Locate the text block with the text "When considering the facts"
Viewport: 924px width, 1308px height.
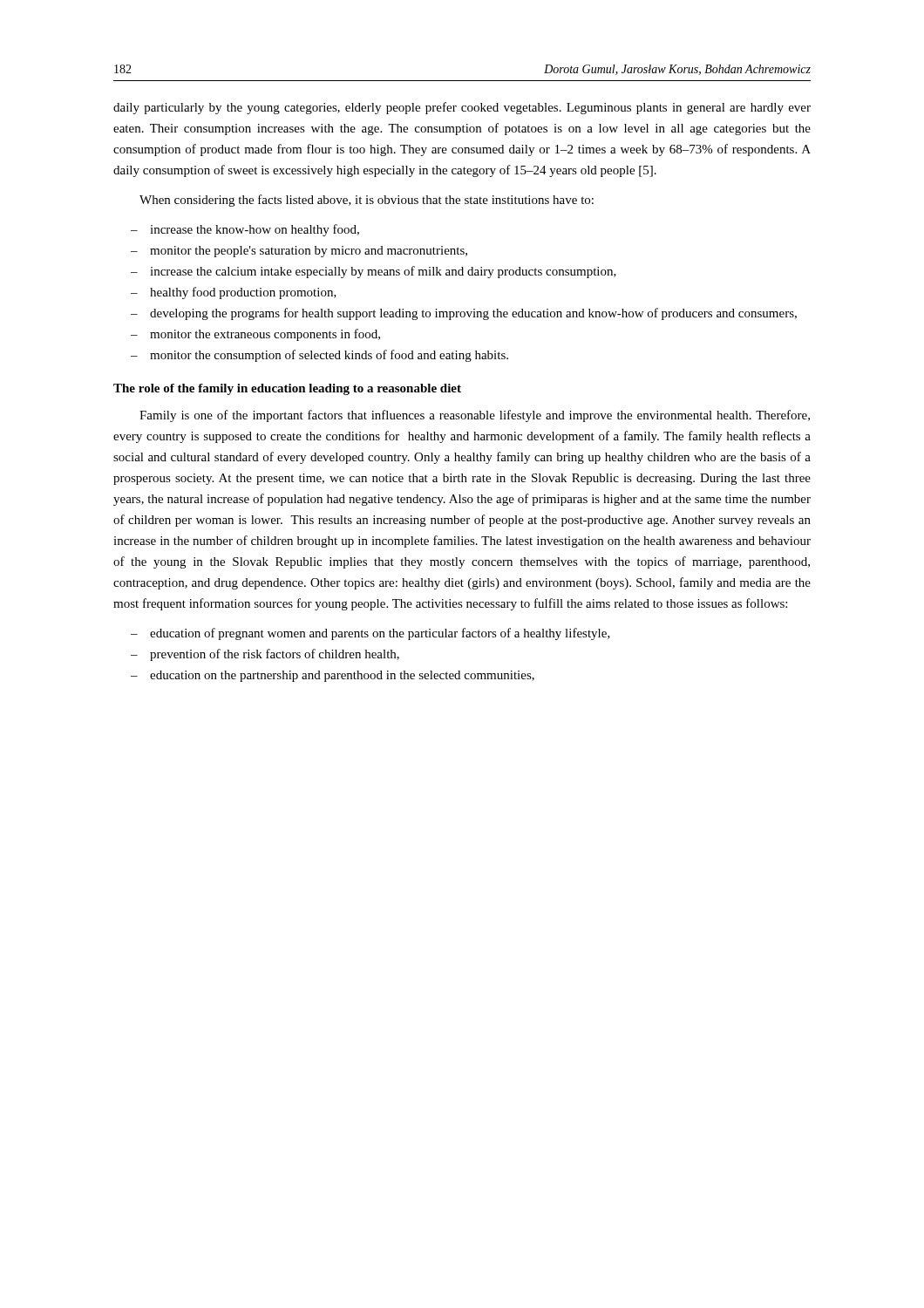coord(462,200)
